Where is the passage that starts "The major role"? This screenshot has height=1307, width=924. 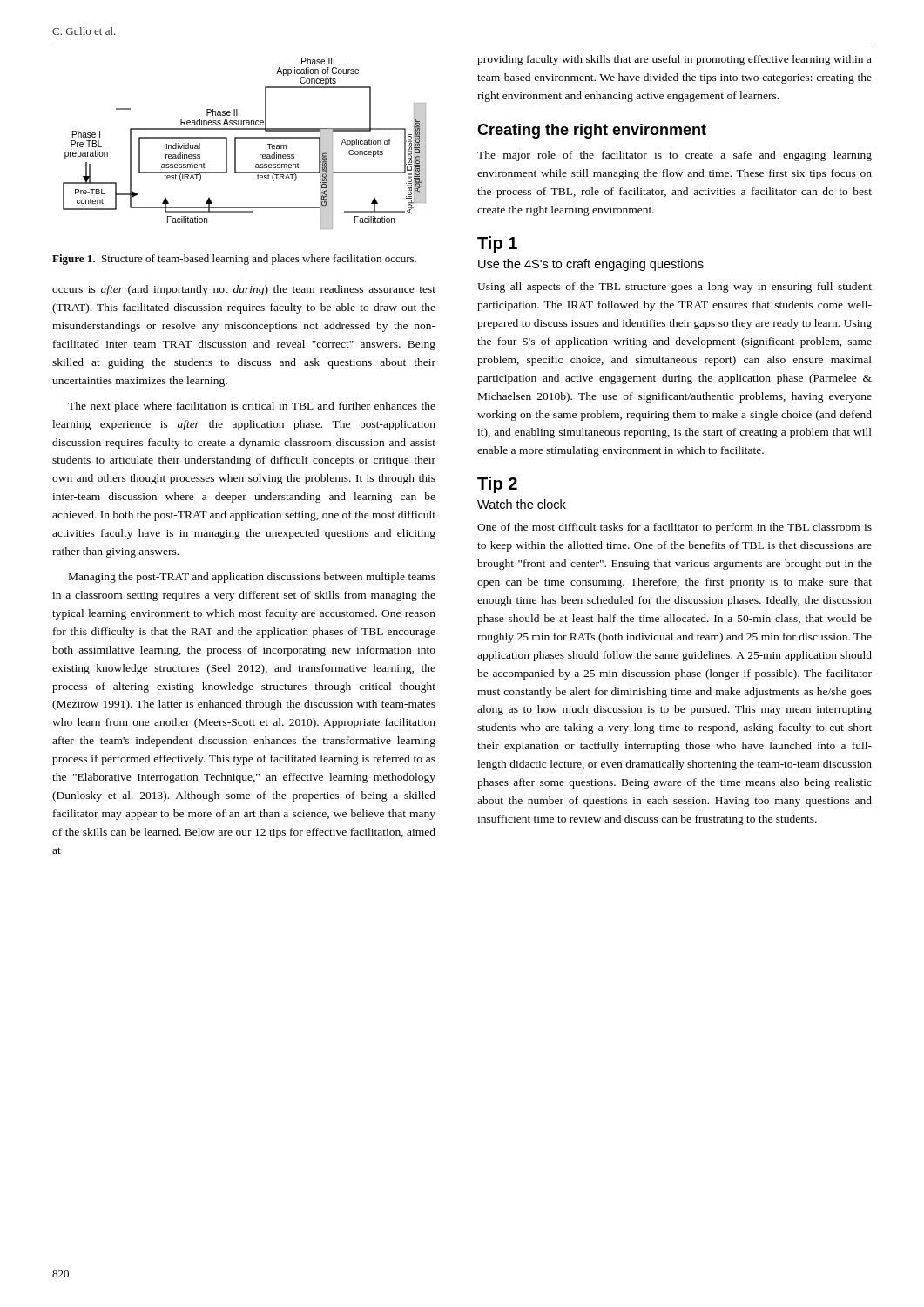(x=674, y=183)
